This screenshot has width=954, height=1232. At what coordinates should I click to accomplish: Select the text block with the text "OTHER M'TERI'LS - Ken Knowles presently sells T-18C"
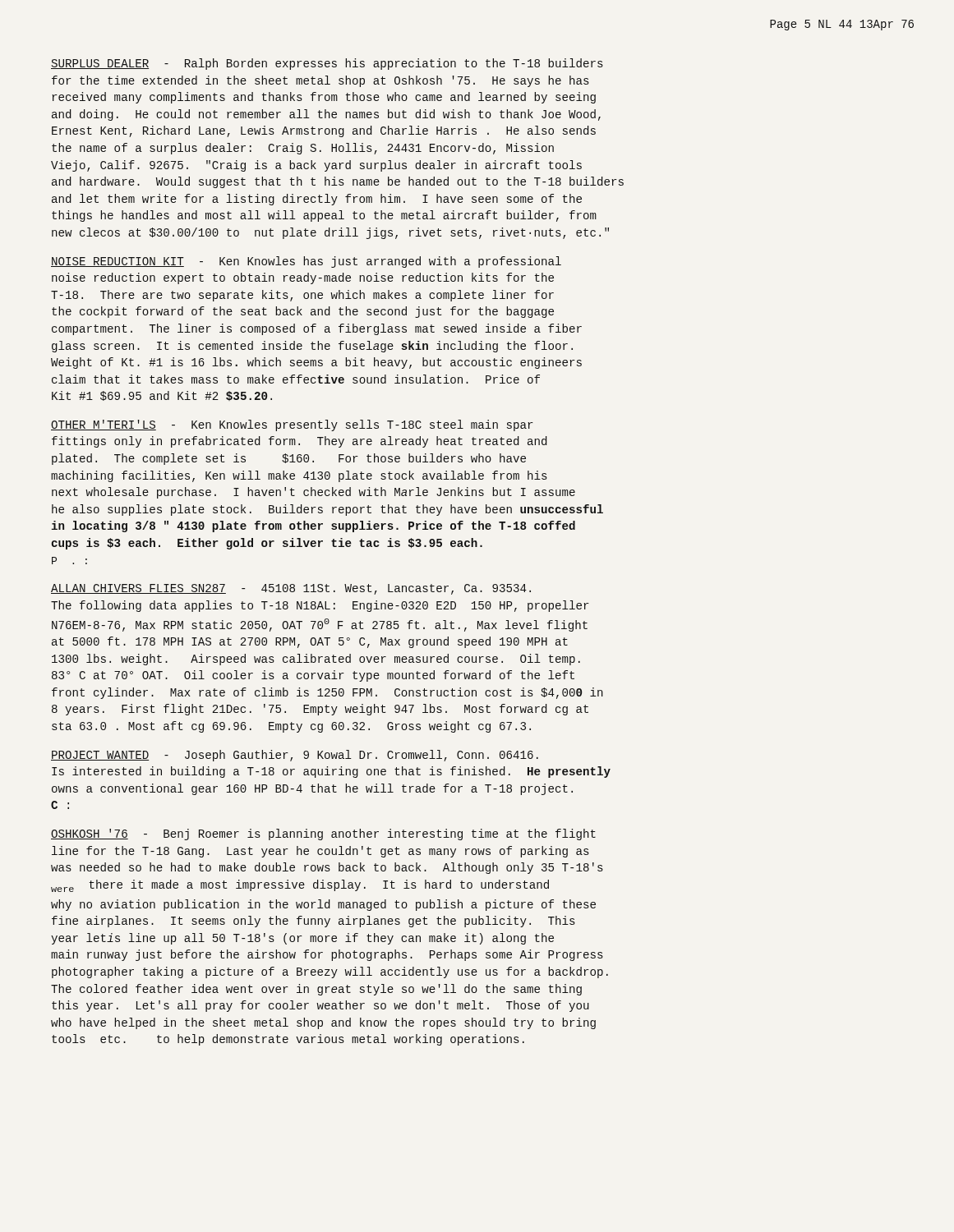[x=480, y=493]
